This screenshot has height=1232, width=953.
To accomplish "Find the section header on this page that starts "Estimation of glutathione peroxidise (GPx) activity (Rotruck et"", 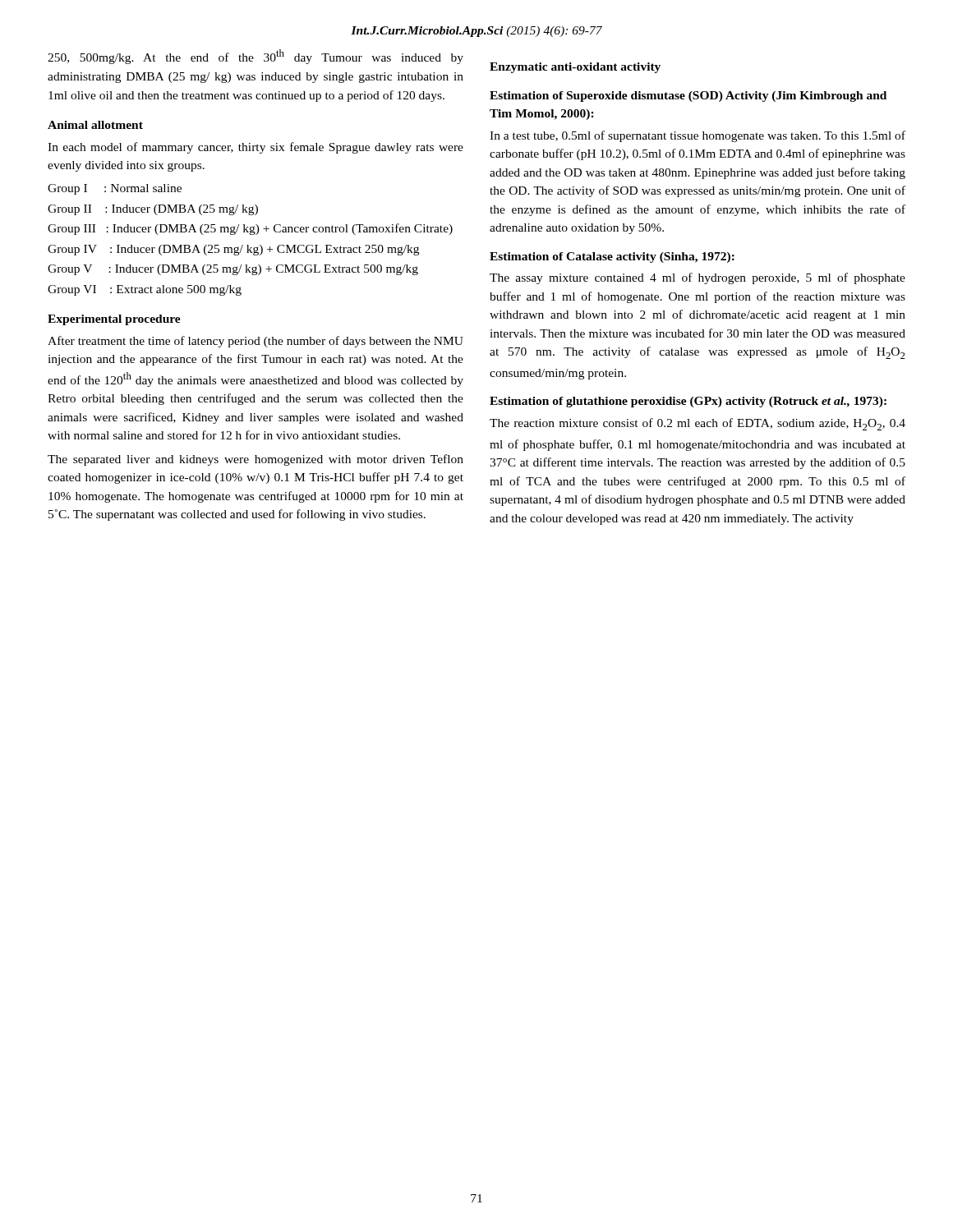I will 688,401.
